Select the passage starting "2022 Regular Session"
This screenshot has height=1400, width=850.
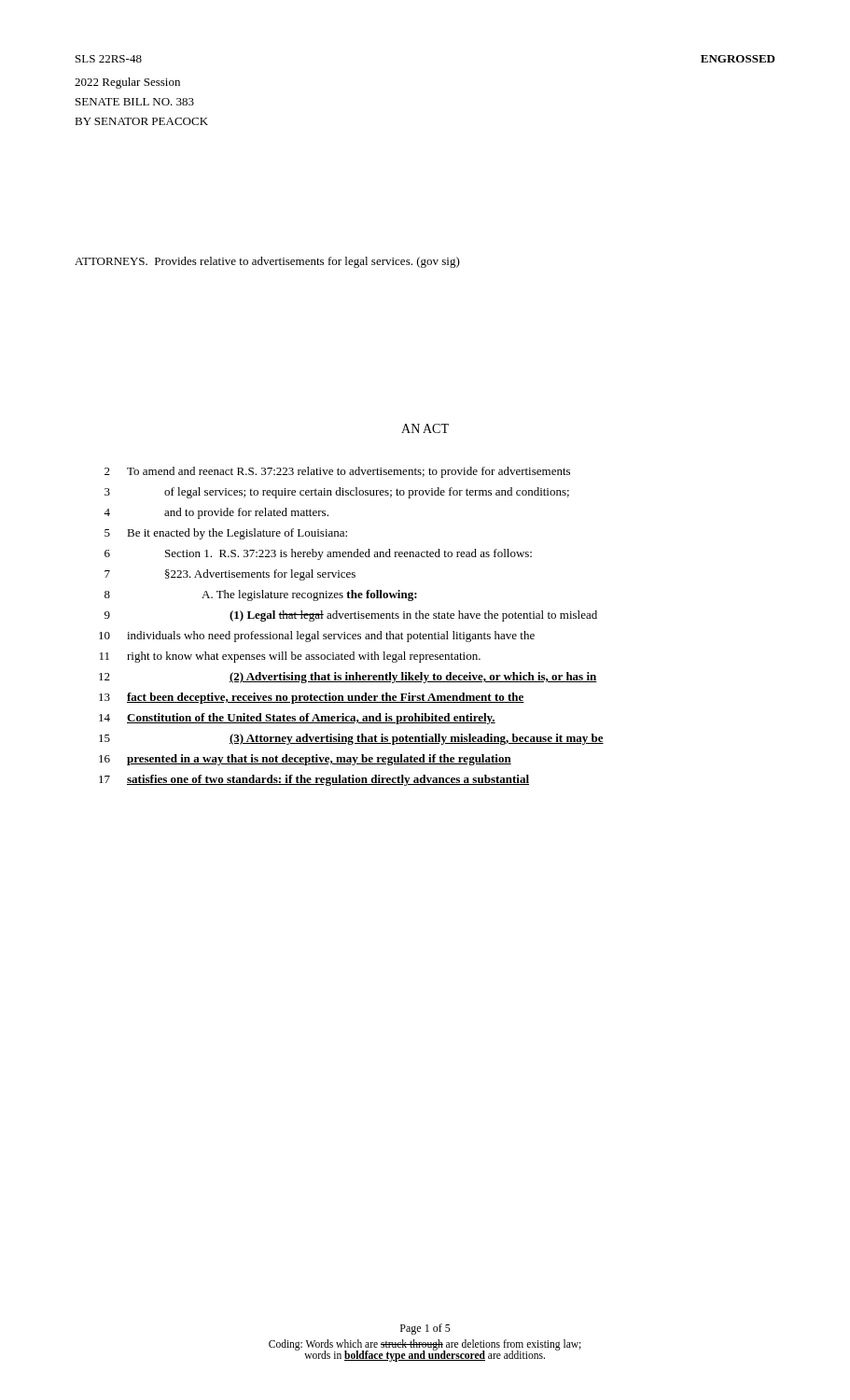click(x=128, y=82)
